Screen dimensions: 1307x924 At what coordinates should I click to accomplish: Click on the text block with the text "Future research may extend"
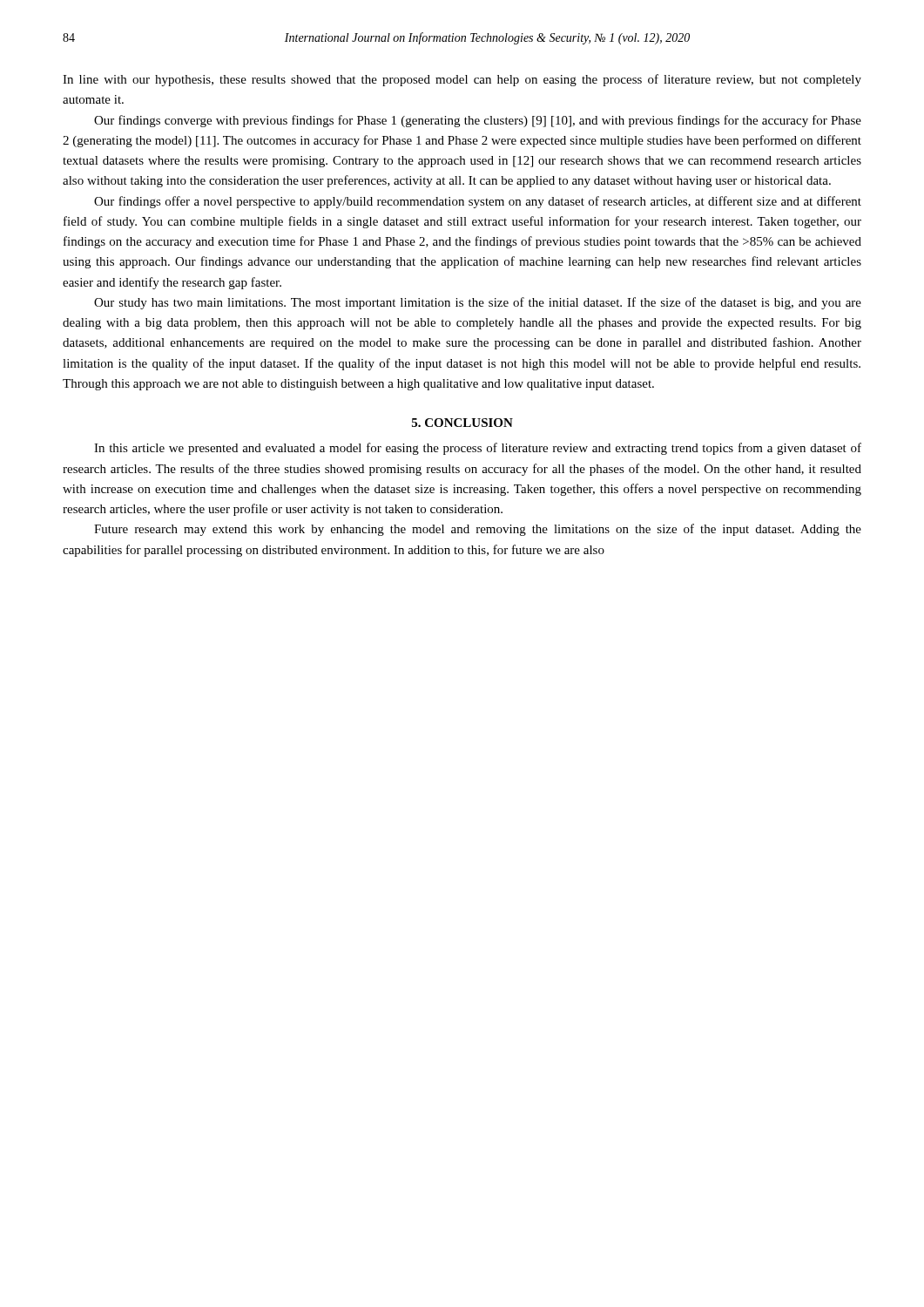pos(462,540)
